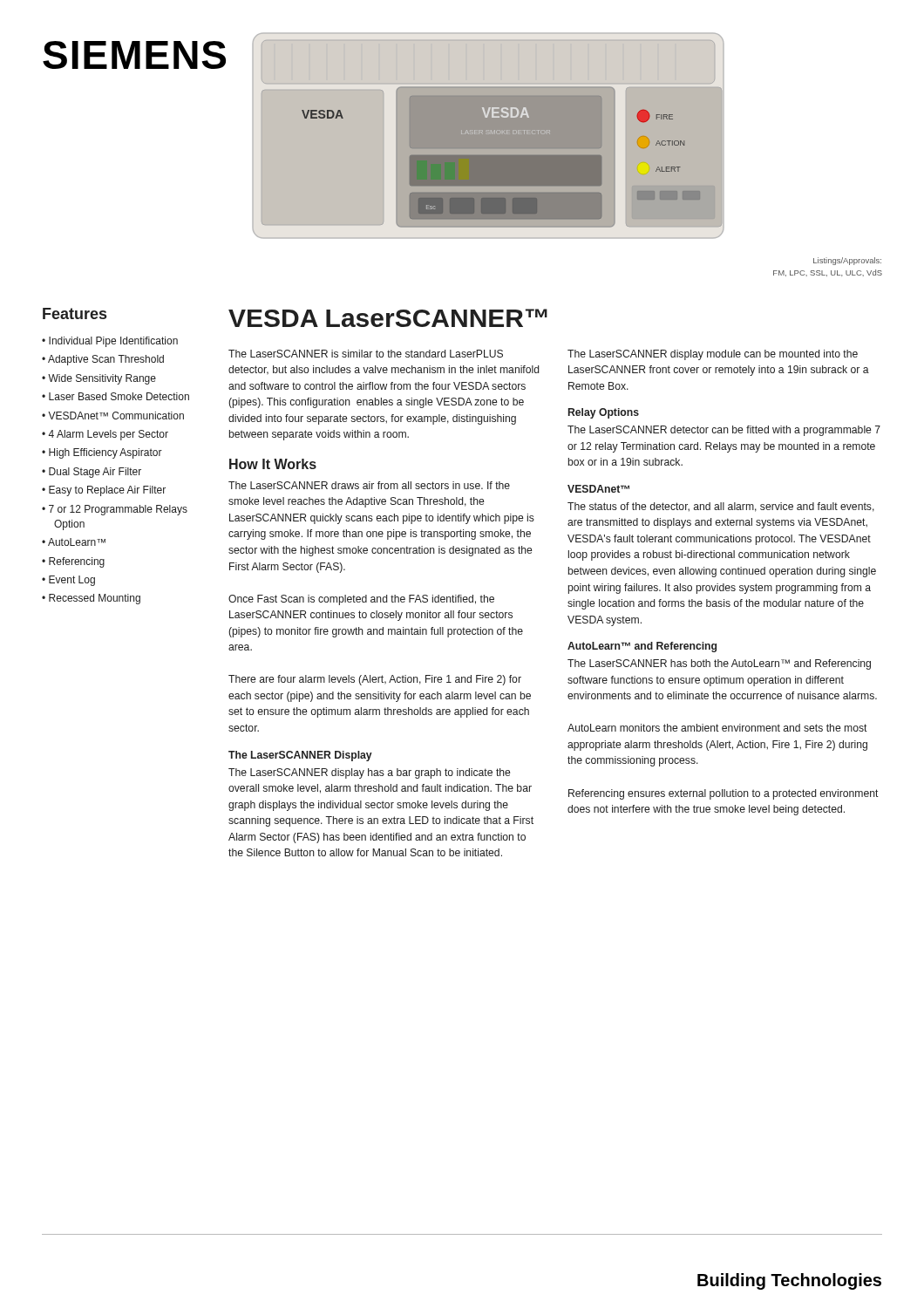Where does it say "Individual Pipe Identification"?
This screenshot has height=1308, width=924.
click(x=113, y=341)
